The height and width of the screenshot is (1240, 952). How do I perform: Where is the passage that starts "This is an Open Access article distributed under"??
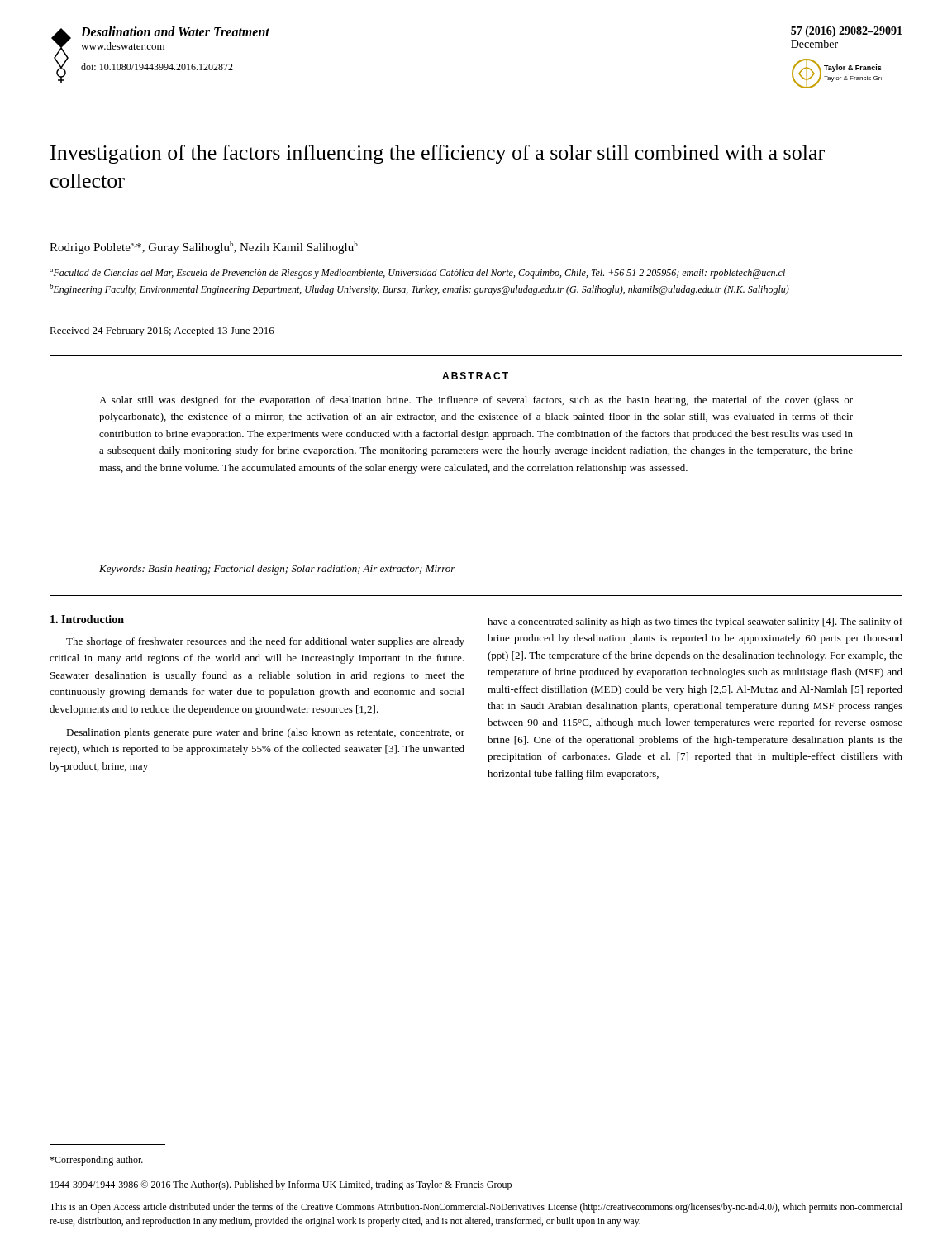click(476, 1214)
